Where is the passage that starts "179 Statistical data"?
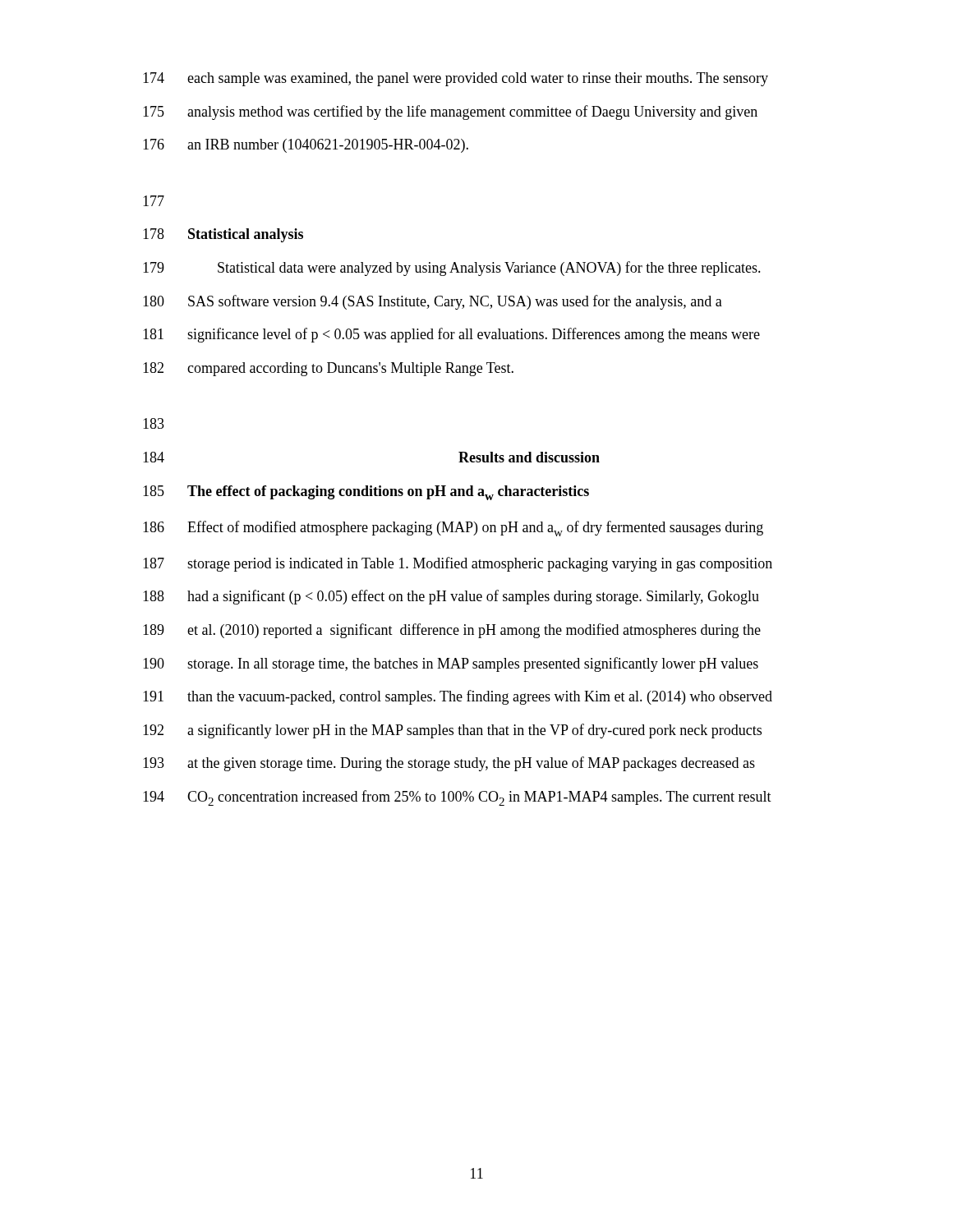The height and width of the screenshot is (1232, 953). (x=496, y=268)
